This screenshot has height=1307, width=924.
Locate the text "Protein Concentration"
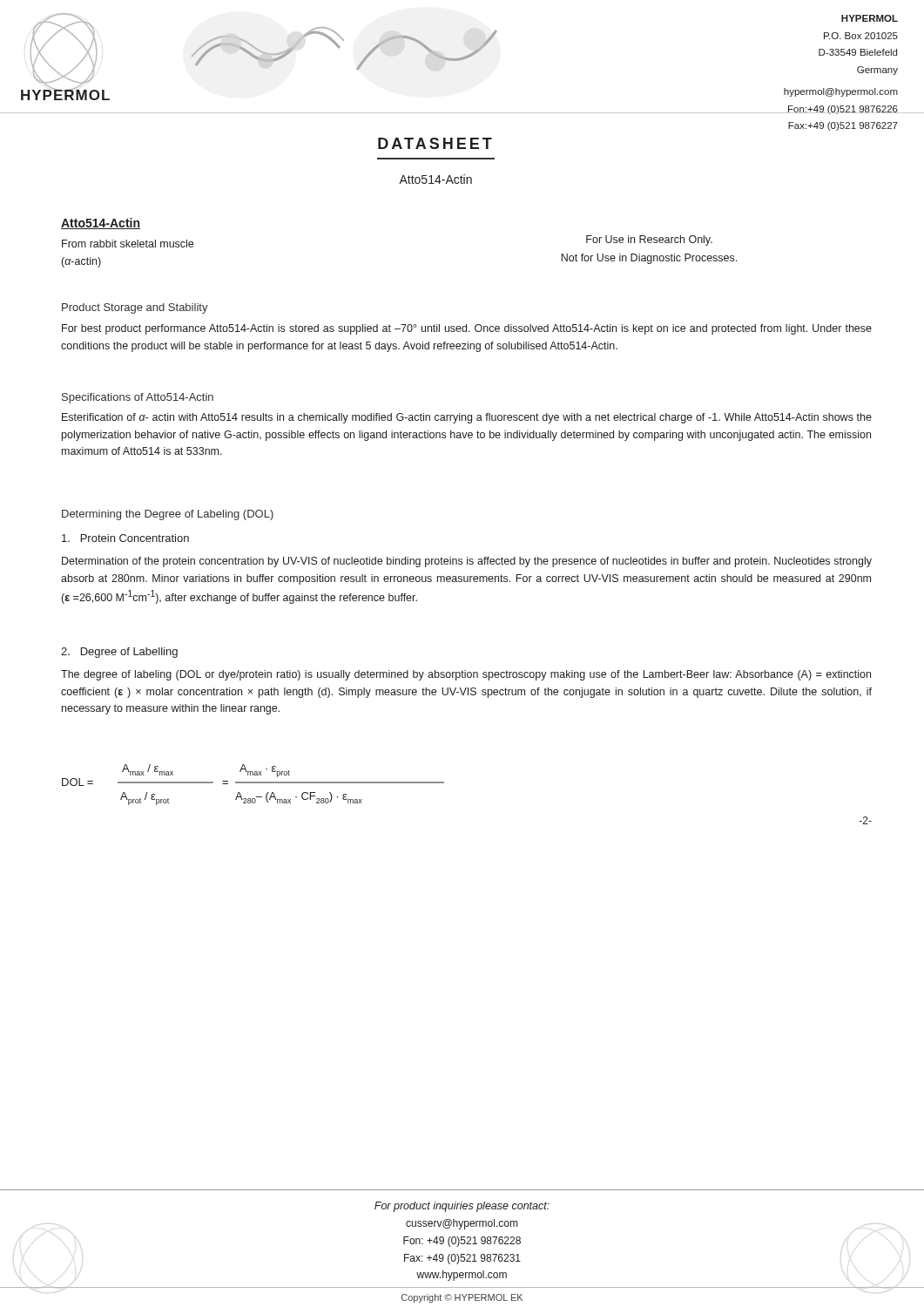(x=125, y=538)
